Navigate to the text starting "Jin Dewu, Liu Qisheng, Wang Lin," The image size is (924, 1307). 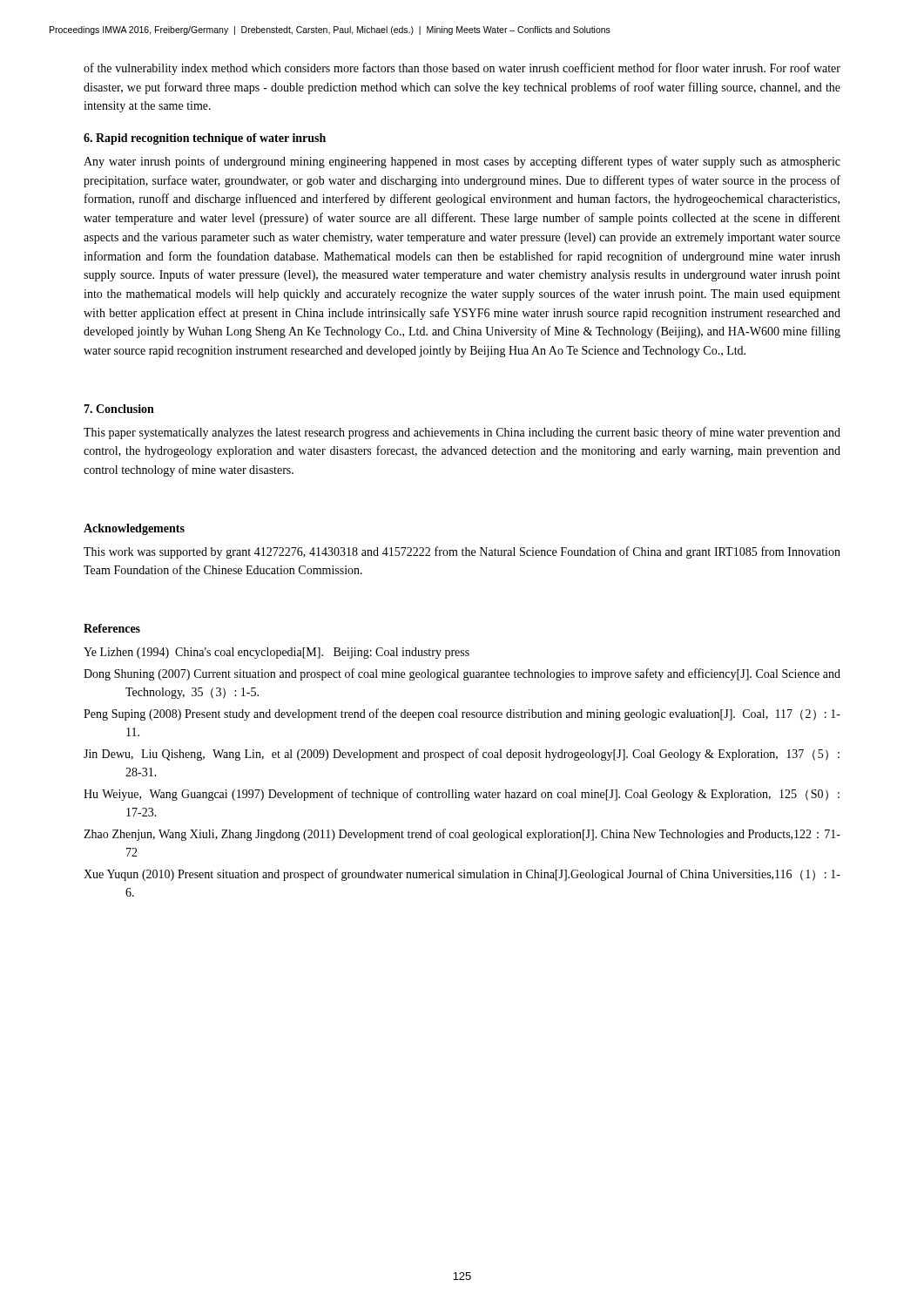pyautogui.click(x=462, y=763)
